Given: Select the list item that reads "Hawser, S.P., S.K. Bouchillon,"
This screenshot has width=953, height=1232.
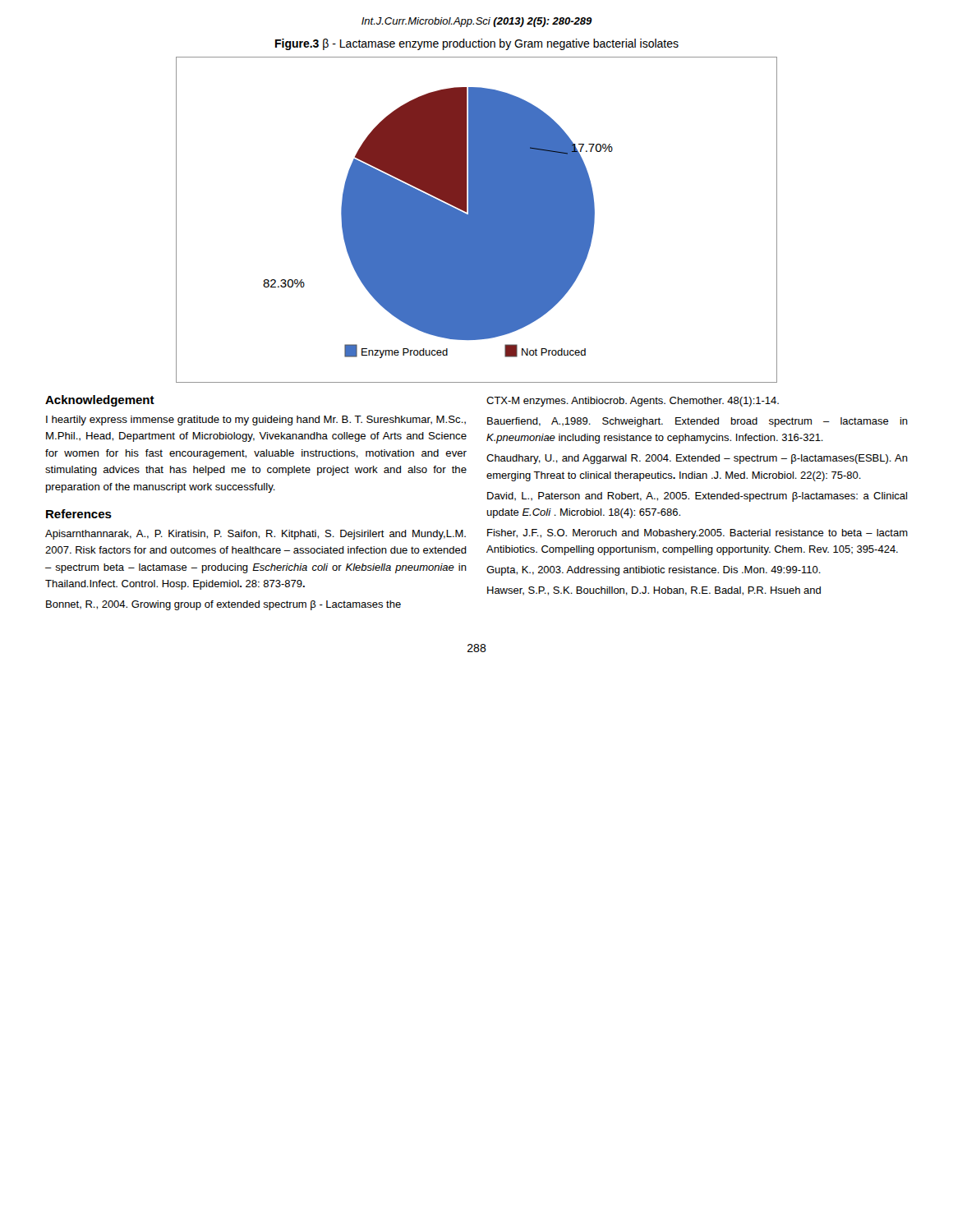Looking at the screenshot, I should click(x=654, y=590).
